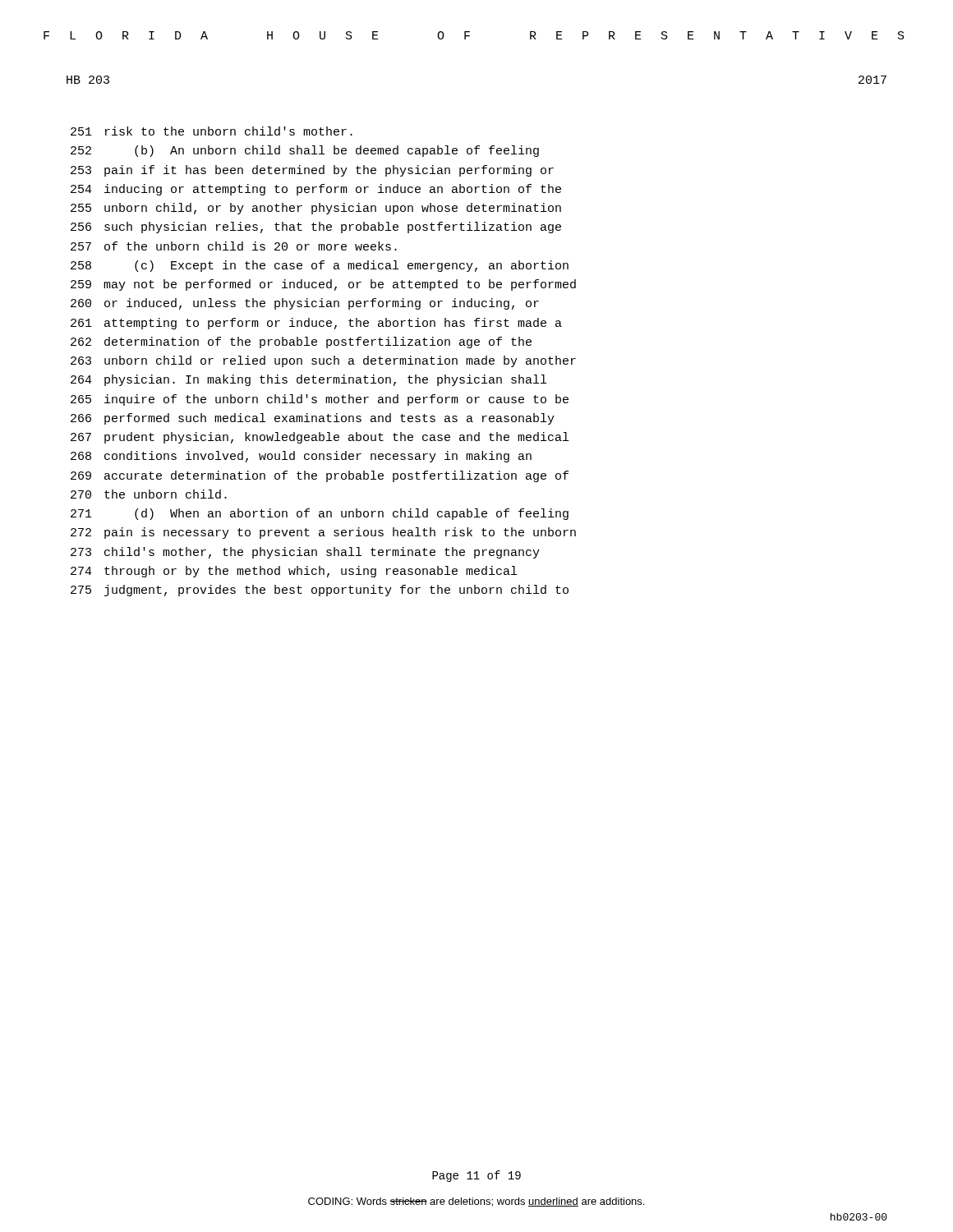Find the region starting "269 accurate determination of the probable postfertilization age"
Viewport: 953px width, 1232px height.
pyautogui.click(x=476, y=476)
